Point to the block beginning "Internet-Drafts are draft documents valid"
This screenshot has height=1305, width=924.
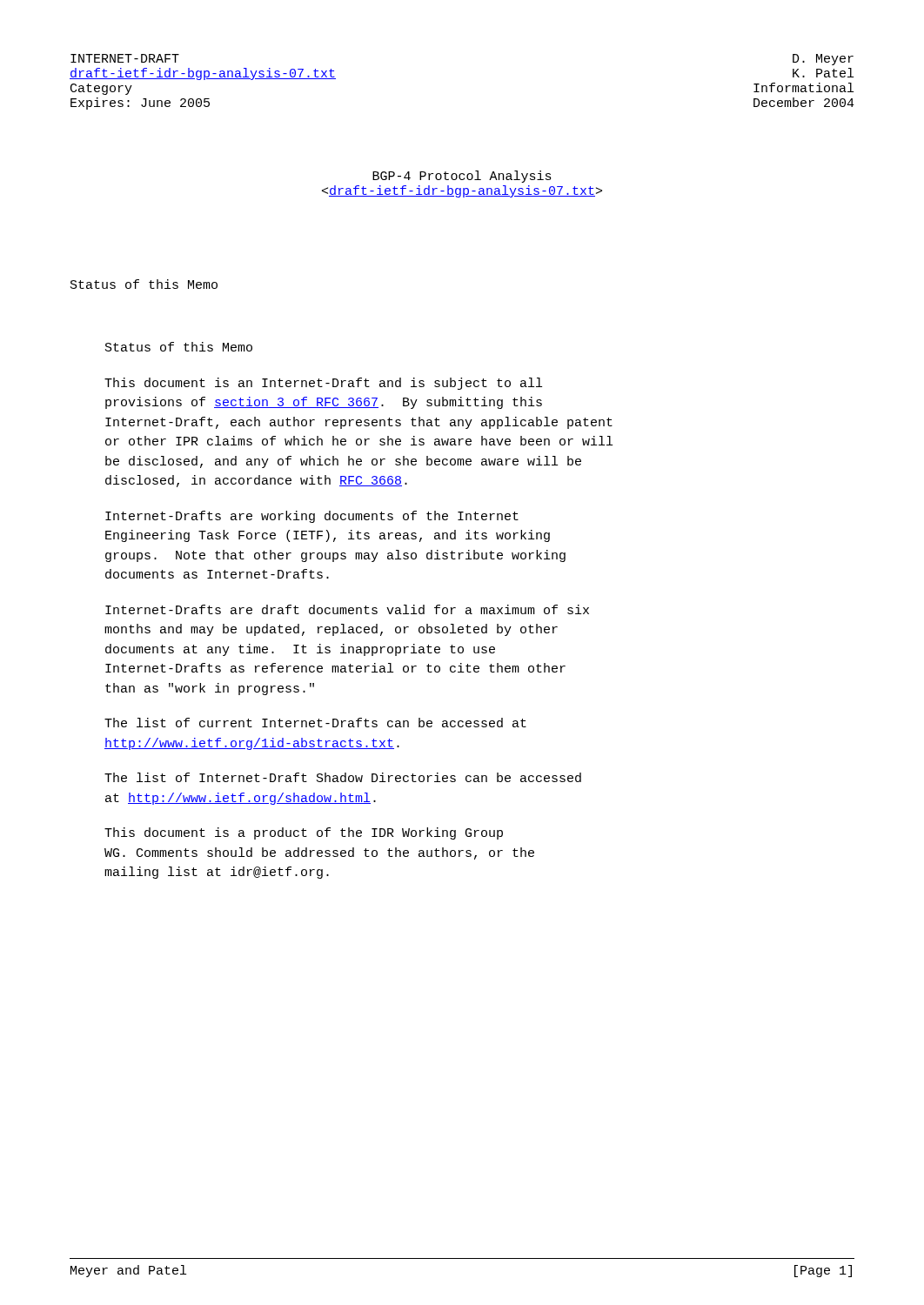(347, 650)
